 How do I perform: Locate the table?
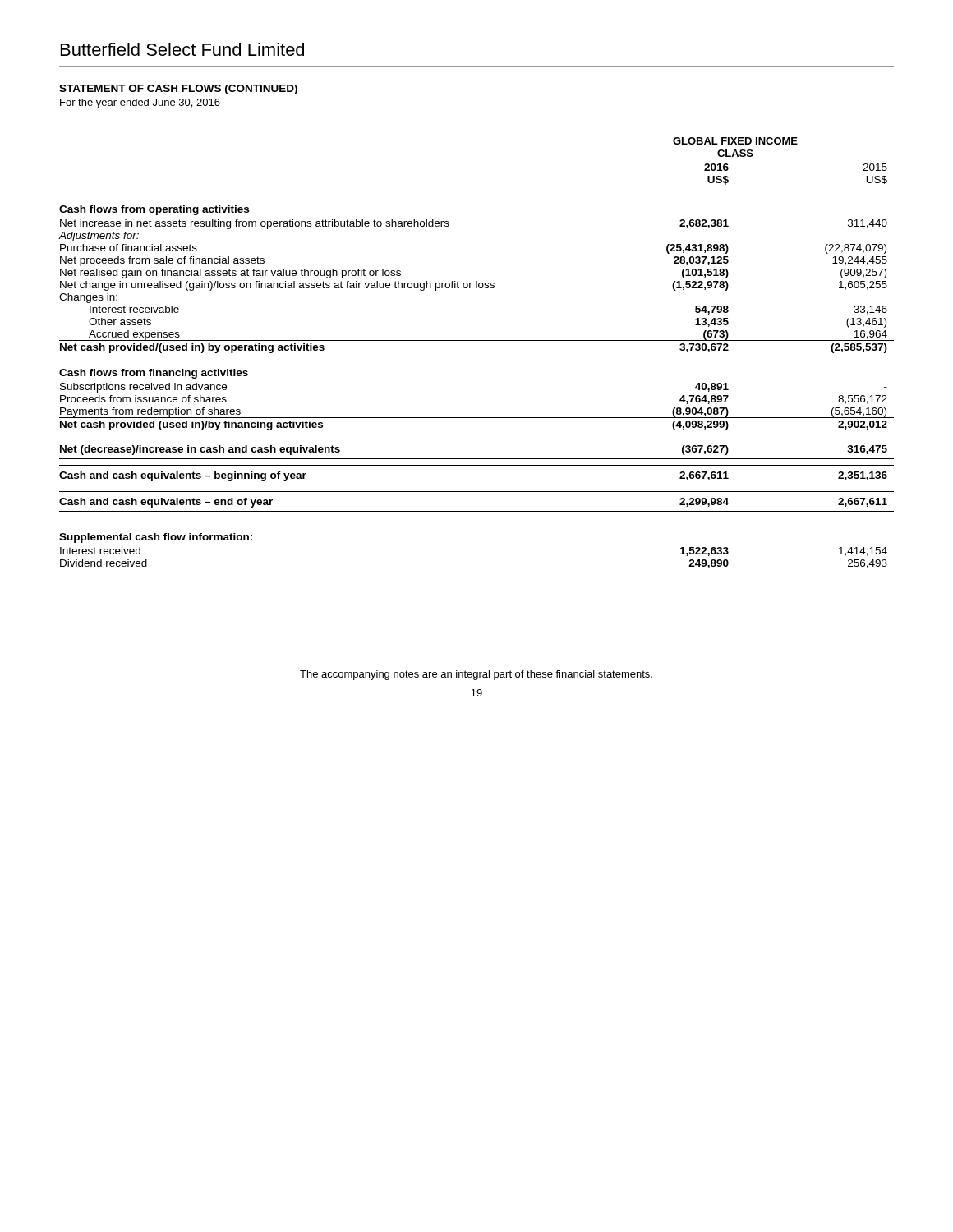point(476,350)
